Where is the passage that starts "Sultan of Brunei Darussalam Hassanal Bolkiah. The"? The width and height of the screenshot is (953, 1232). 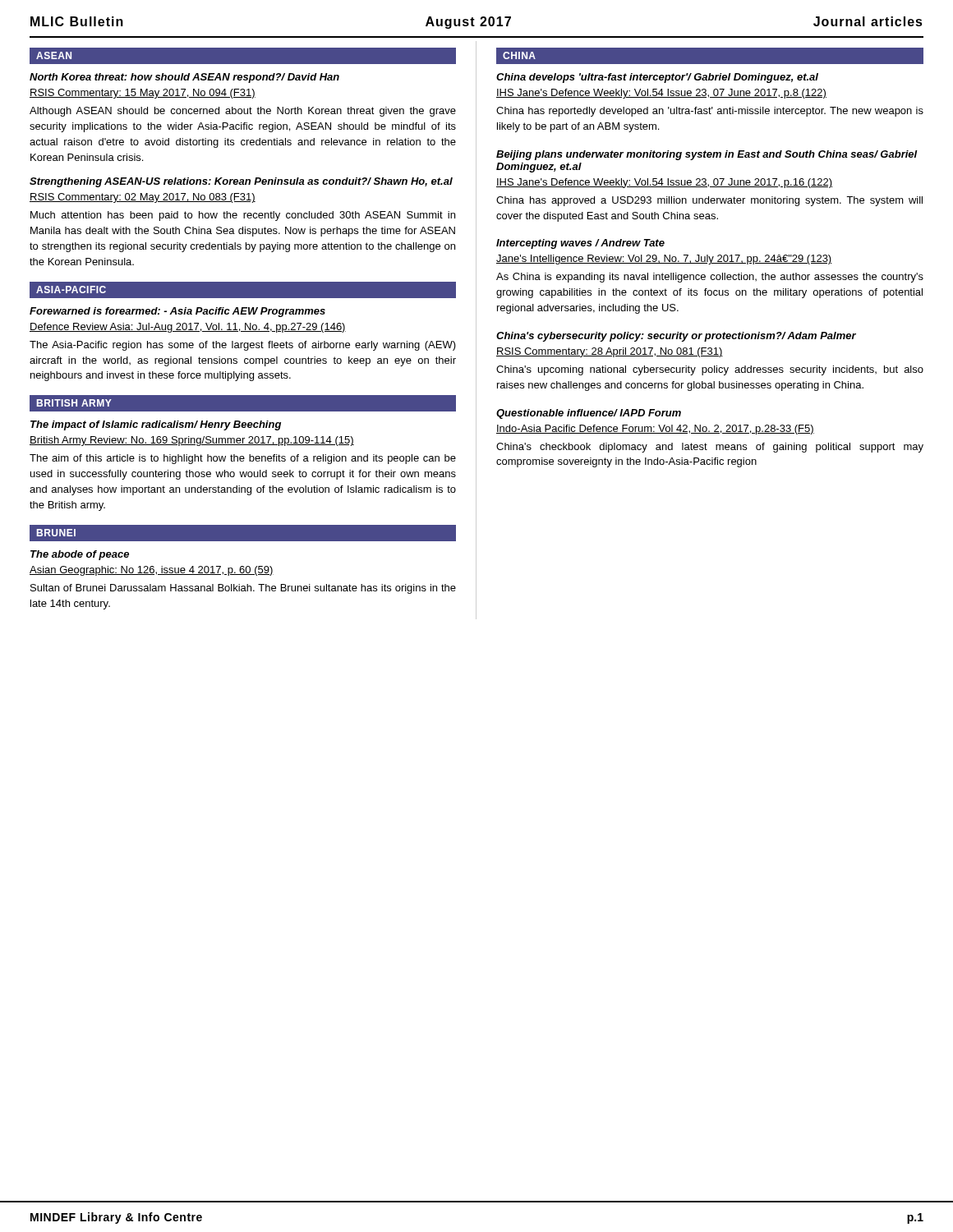click(243, 595)
